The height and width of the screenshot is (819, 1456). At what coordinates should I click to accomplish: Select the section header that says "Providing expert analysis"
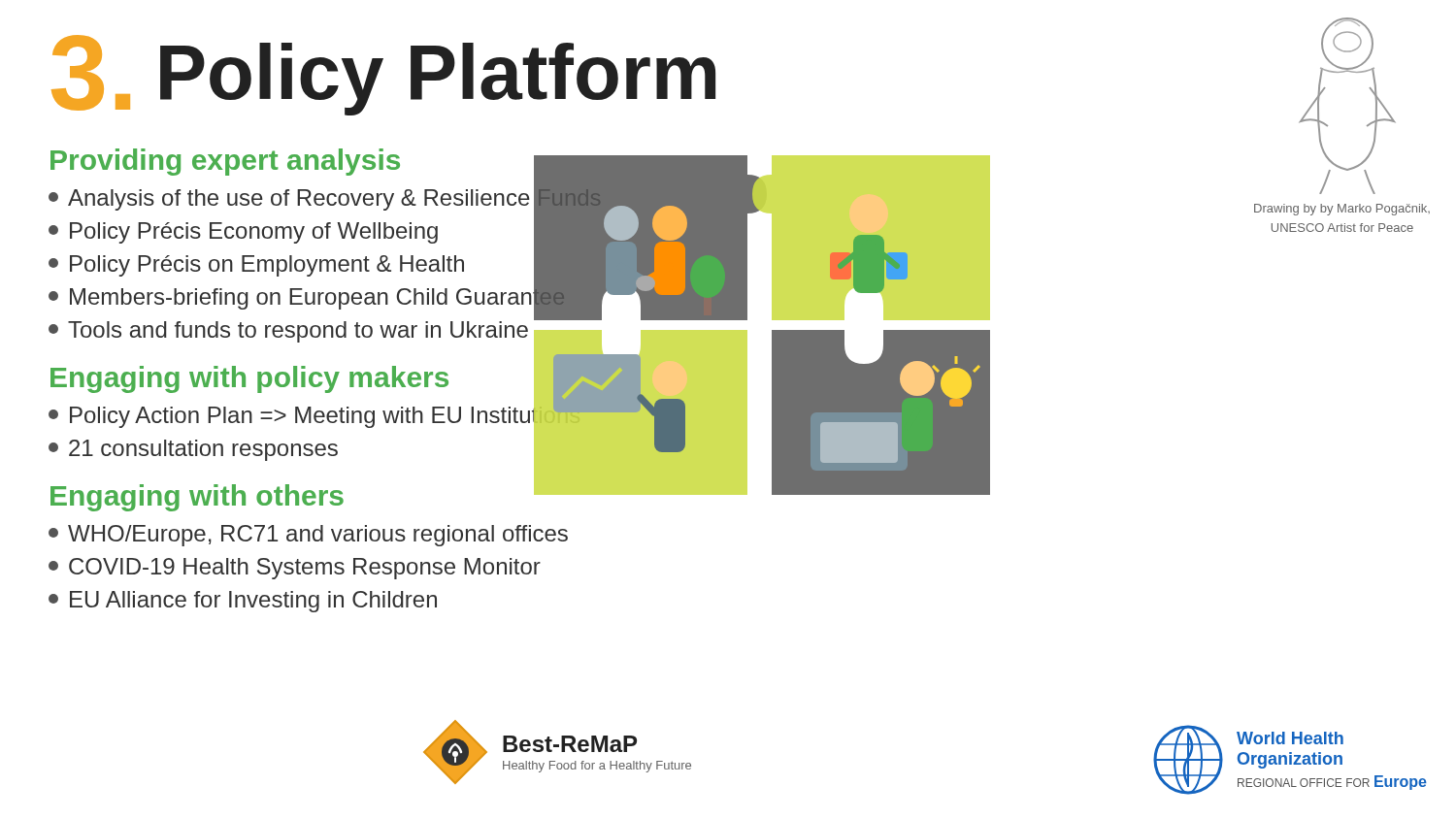[225, 160]
